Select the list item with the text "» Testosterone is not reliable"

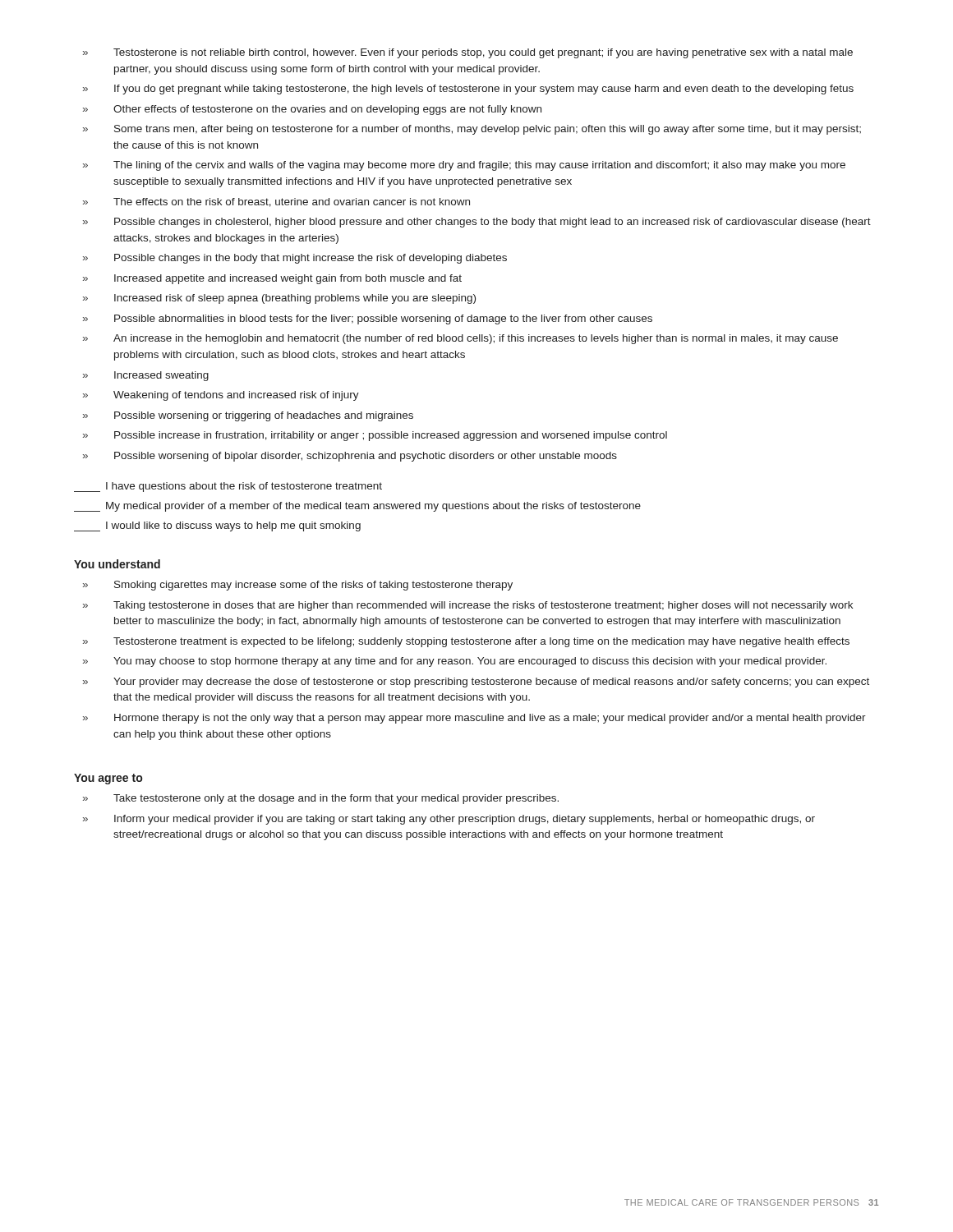tap(476, 60)
